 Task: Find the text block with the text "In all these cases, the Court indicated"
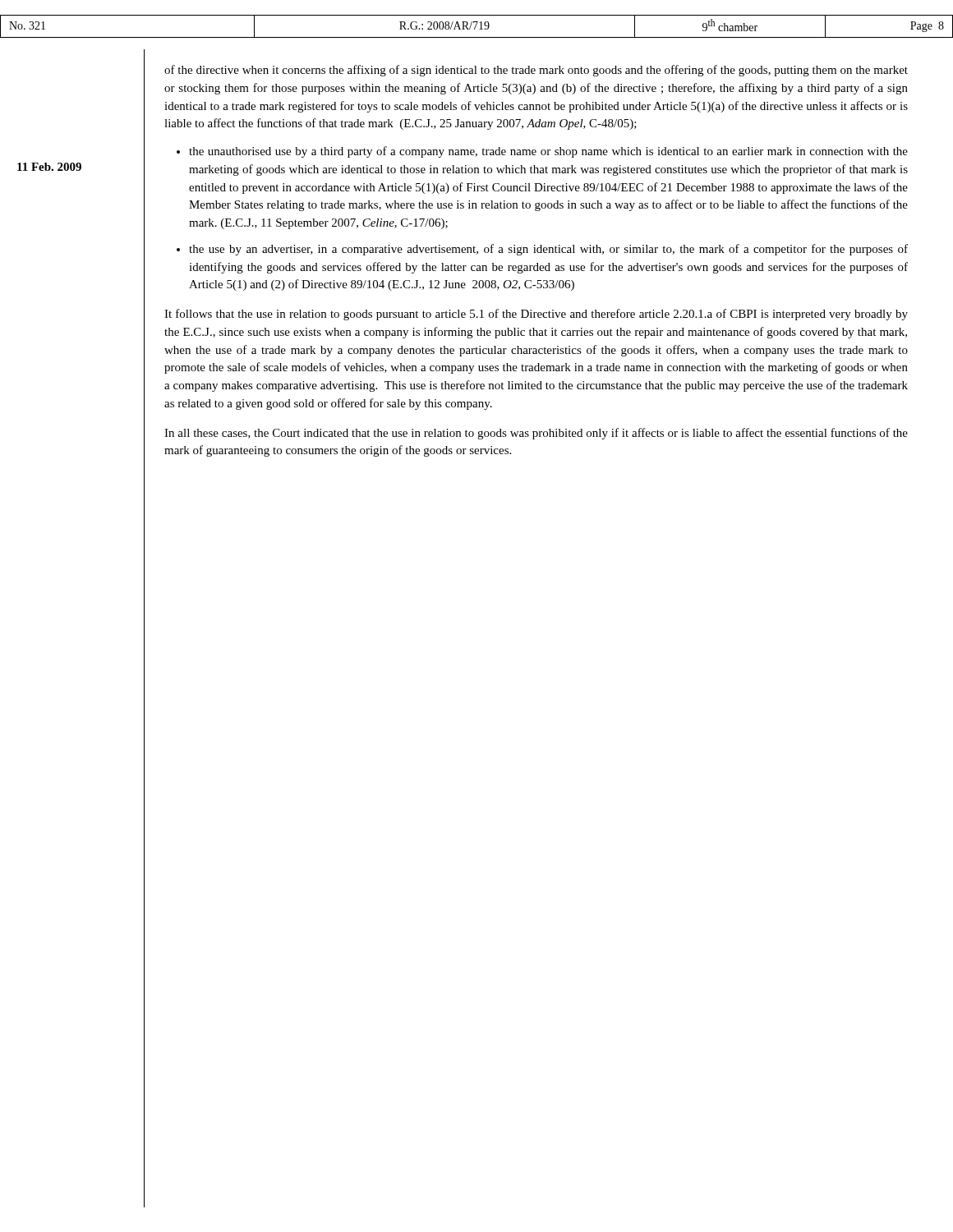[x=536, y=441]
